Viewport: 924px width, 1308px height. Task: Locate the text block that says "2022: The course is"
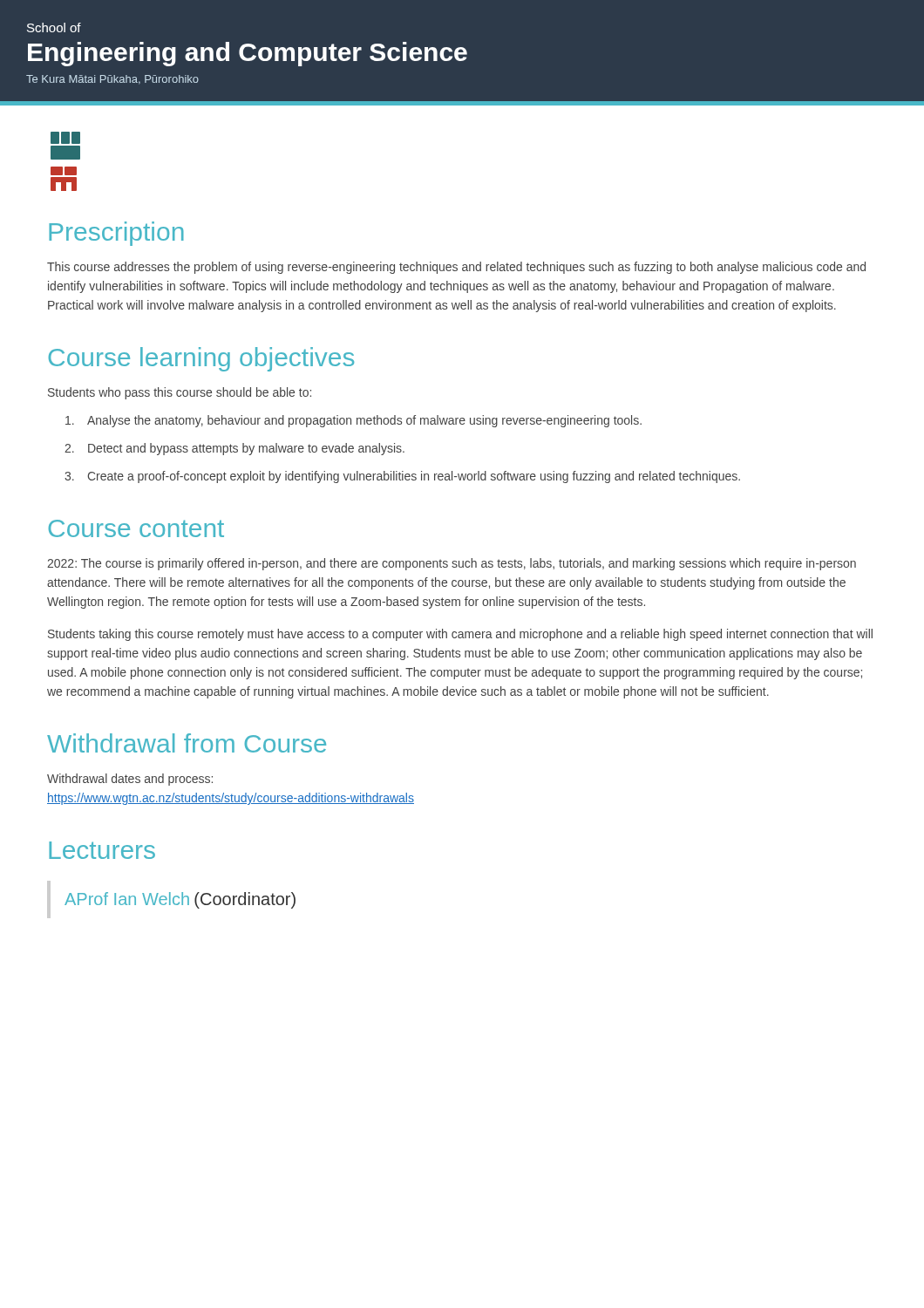452,583
